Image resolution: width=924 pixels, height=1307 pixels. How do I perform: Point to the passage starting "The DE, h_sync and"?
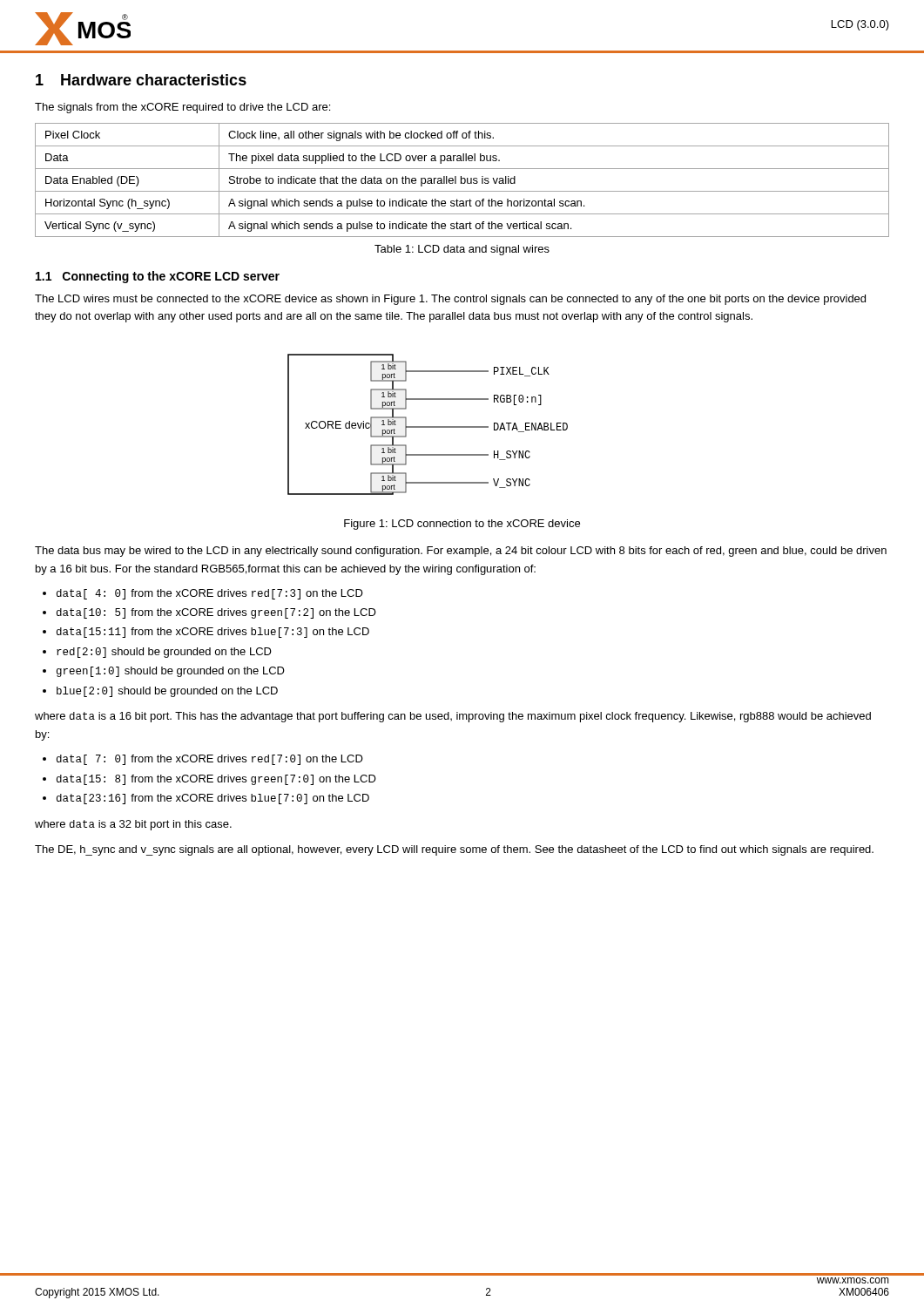[x=455, y=849]
